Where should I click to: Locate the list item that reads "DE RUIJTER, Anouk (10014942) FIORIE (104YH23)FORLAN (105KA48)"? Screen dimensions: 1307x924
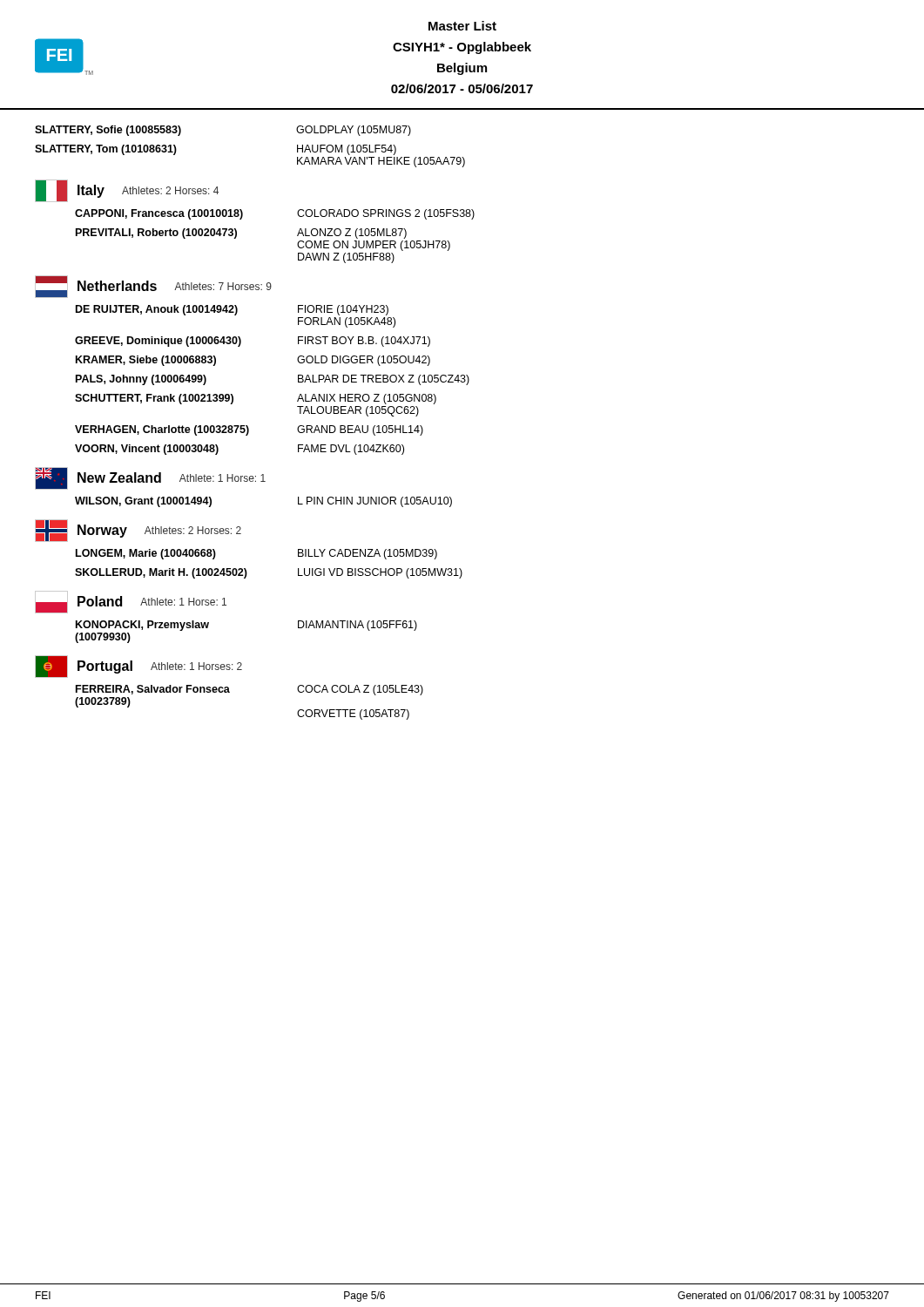pyautogui.click(x=236, y=315)
